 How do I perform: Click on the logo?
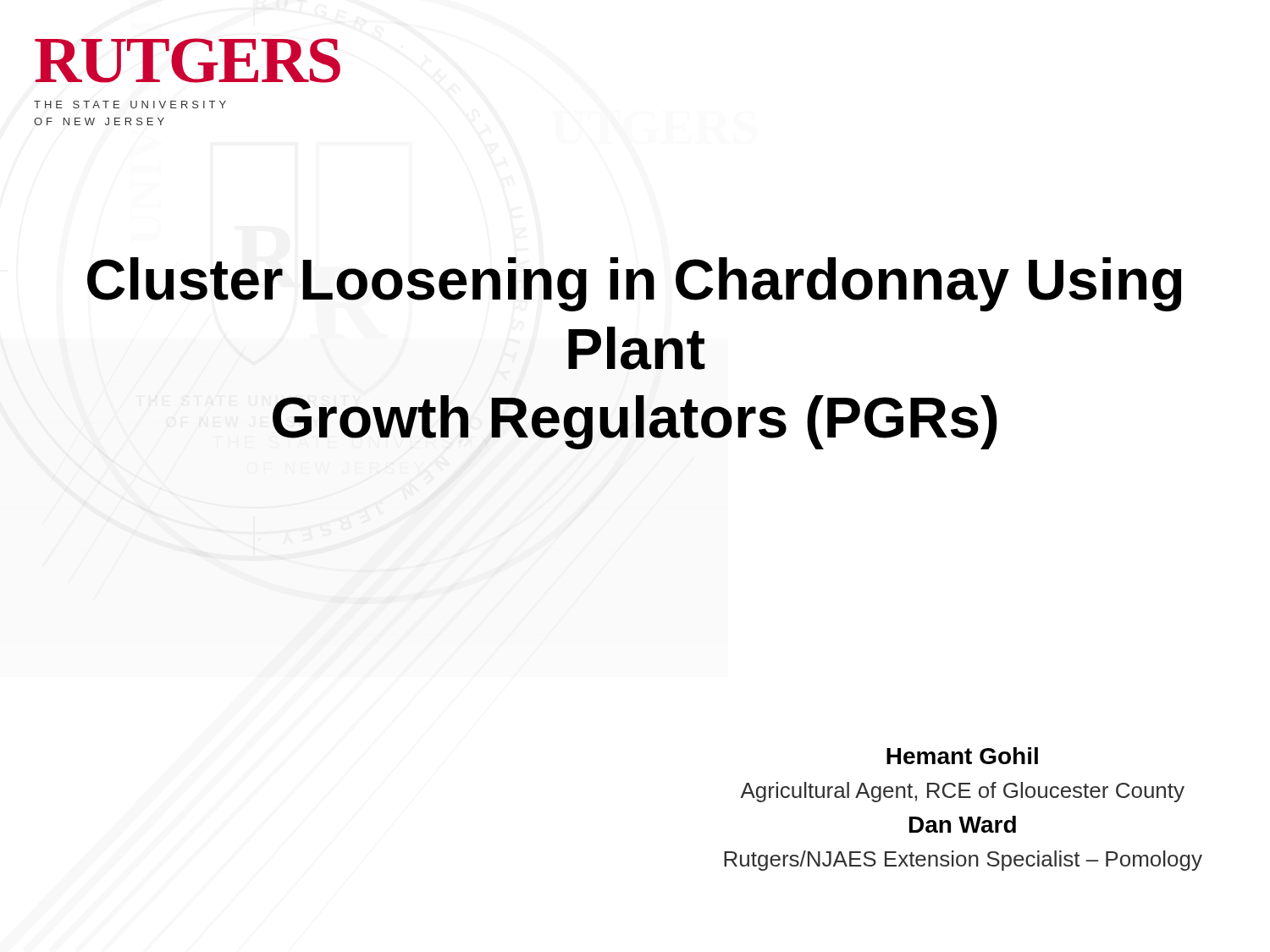635,476
